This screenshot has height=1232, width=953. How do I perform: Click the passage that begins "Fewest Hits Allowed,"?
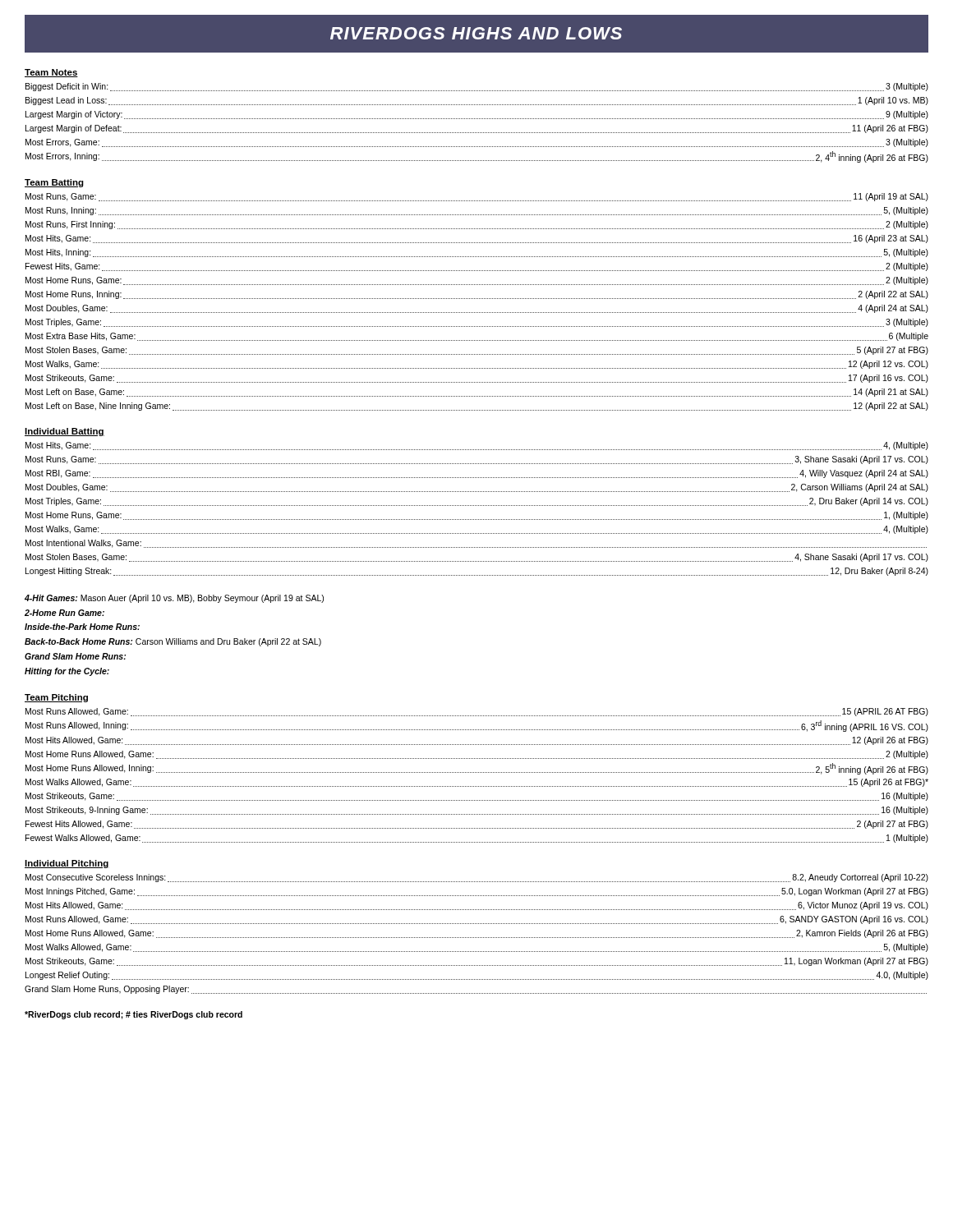[x=476, y=825]
